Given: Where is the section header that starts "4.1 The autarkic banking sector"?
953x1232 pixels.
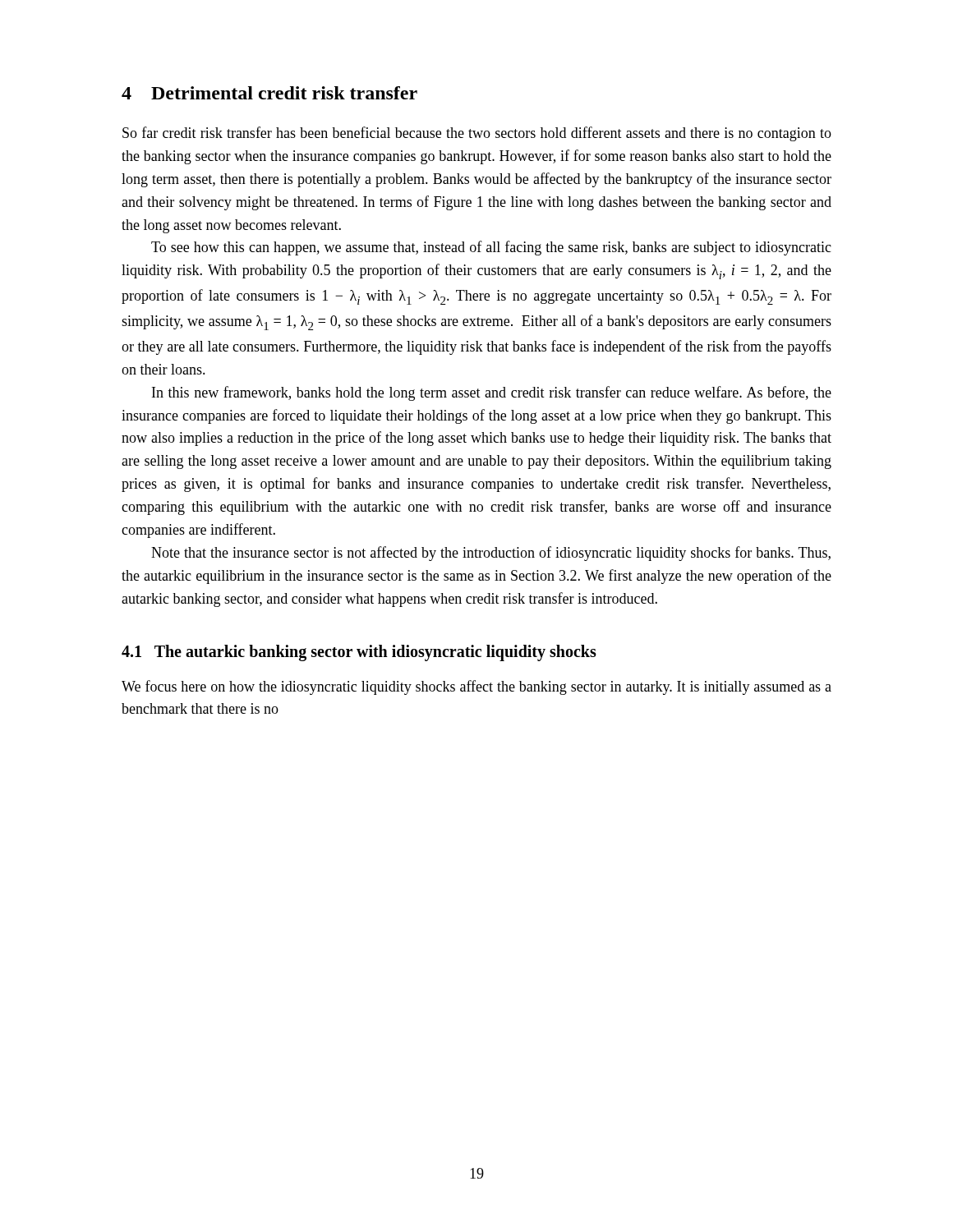Looking at the screenshot, I should pyautogui.click(x=359, y=651).
